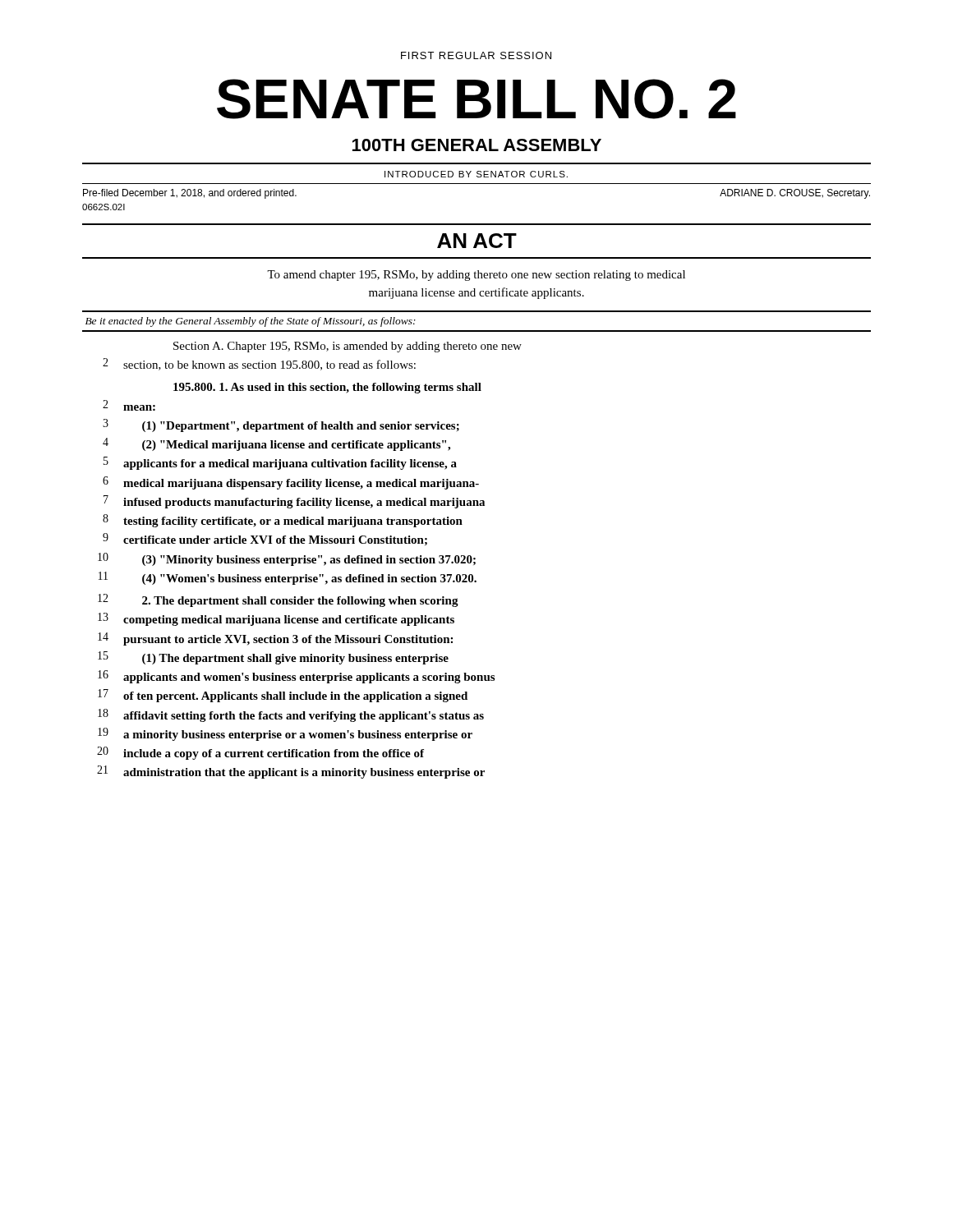Viewport: 953px width, 1232px height.
Task: Point to the block beginning "To amend chapter 195, RSMo, by"
Action: pyautogui.click(x=476, y=283)
